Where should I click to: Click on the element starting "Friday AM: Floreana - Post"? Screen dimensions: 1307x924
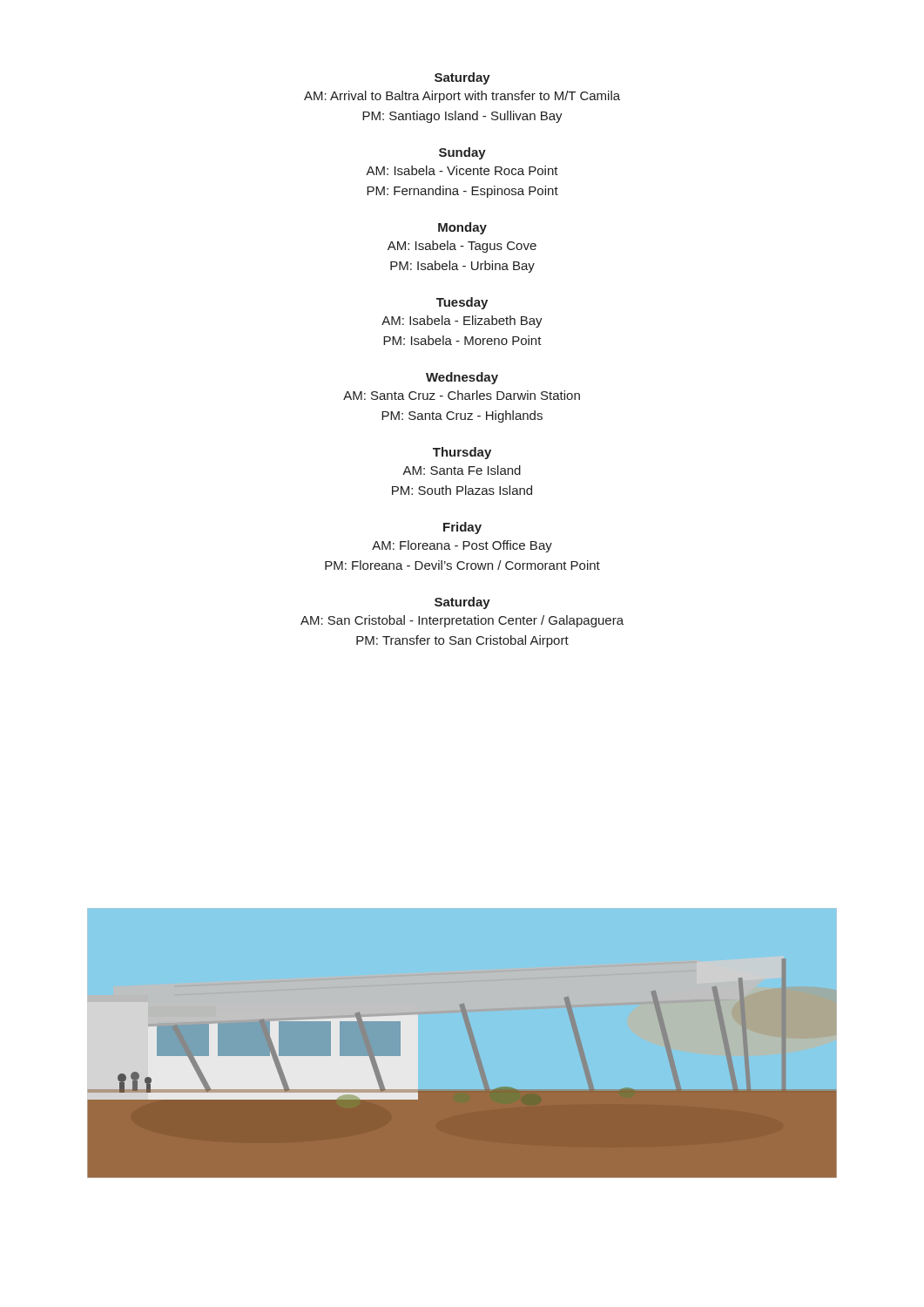462,547
